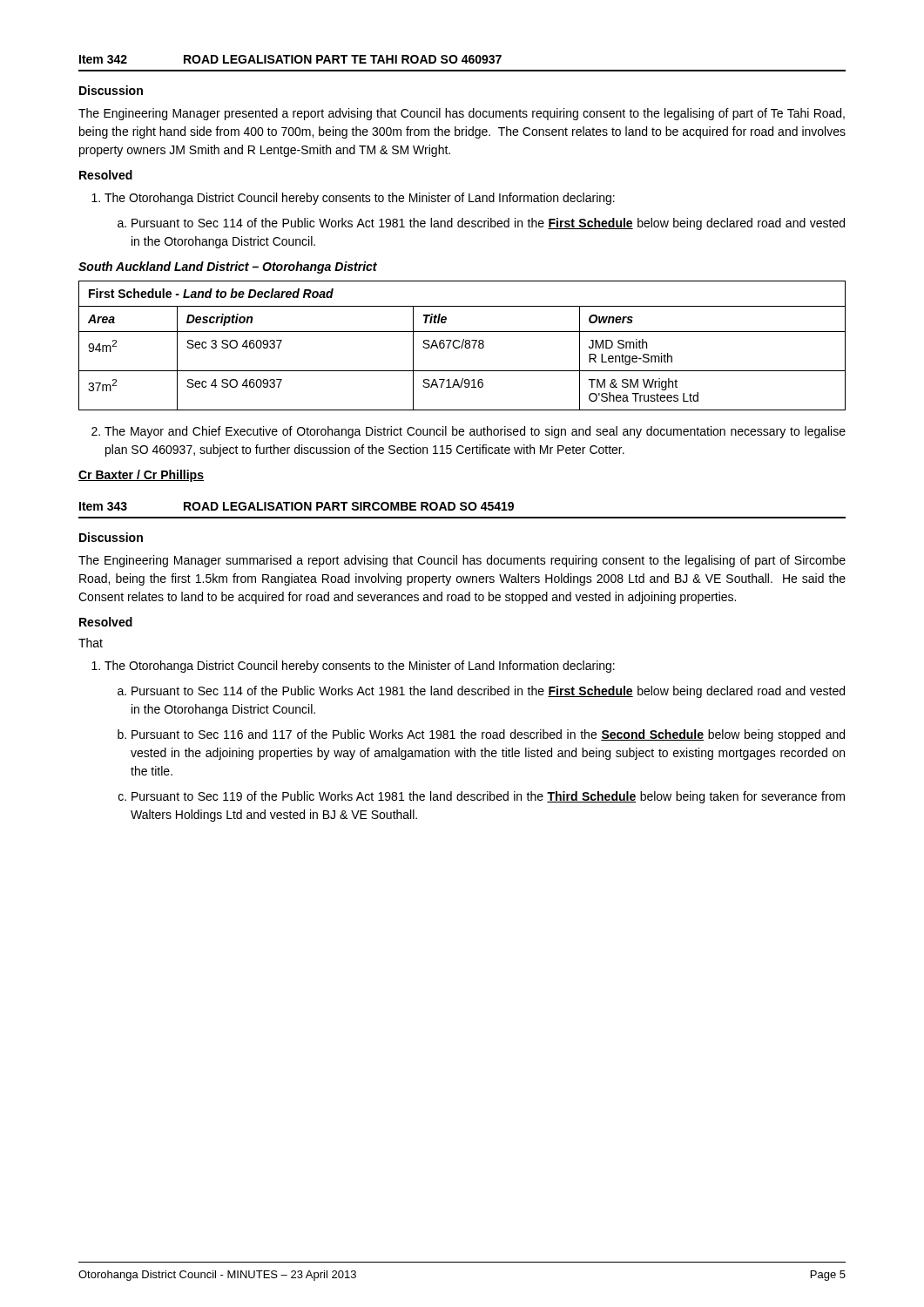Image resolution: width=924 pixels, height=1307 pixels.
Task: Click where it says "South Auckland Land District – Otorohanga District"
Action: coord(227,267)
